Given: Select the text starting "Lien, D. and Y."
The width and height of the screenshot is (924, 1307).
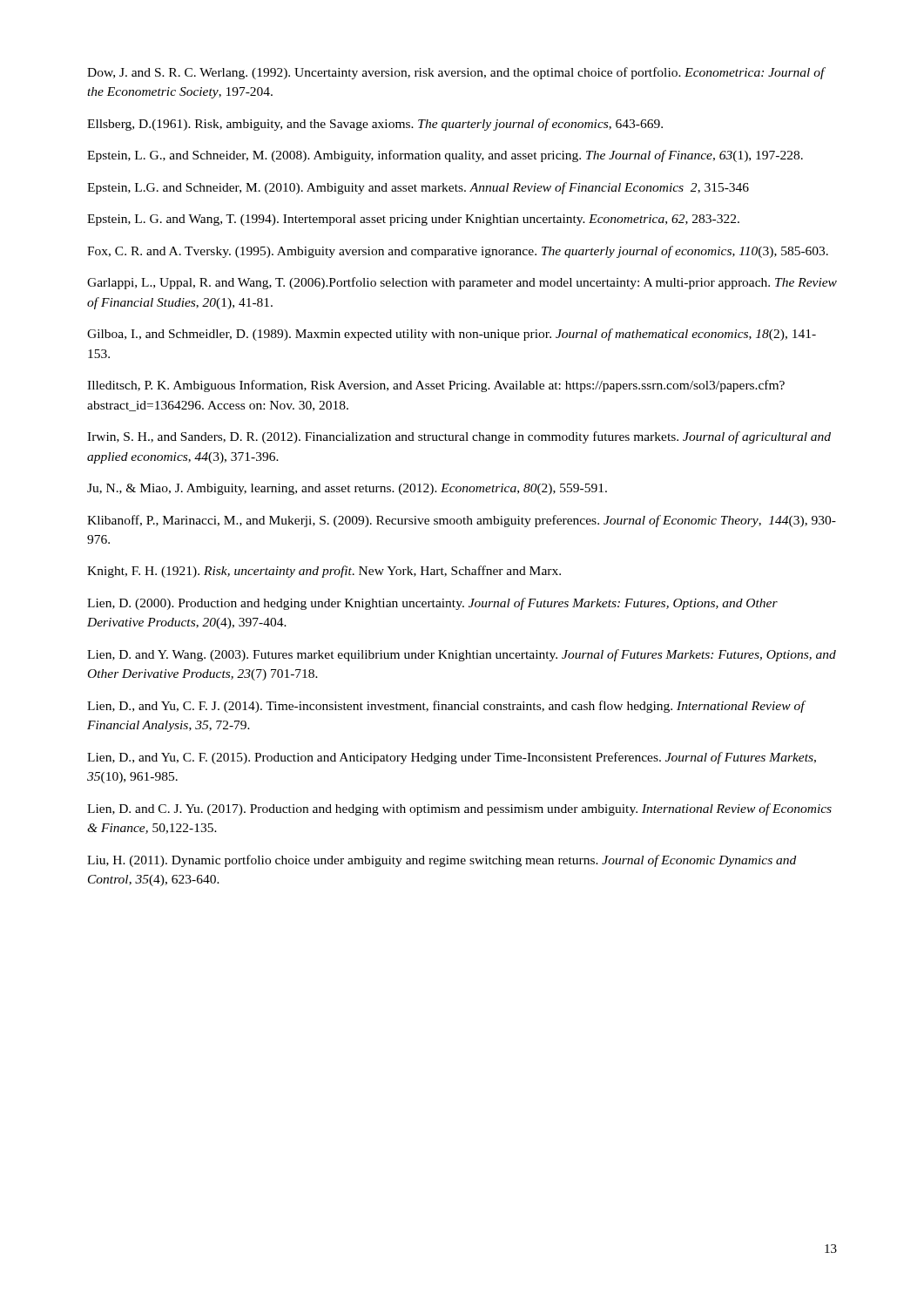Looking at the screenshot, I should pos(462,664).
